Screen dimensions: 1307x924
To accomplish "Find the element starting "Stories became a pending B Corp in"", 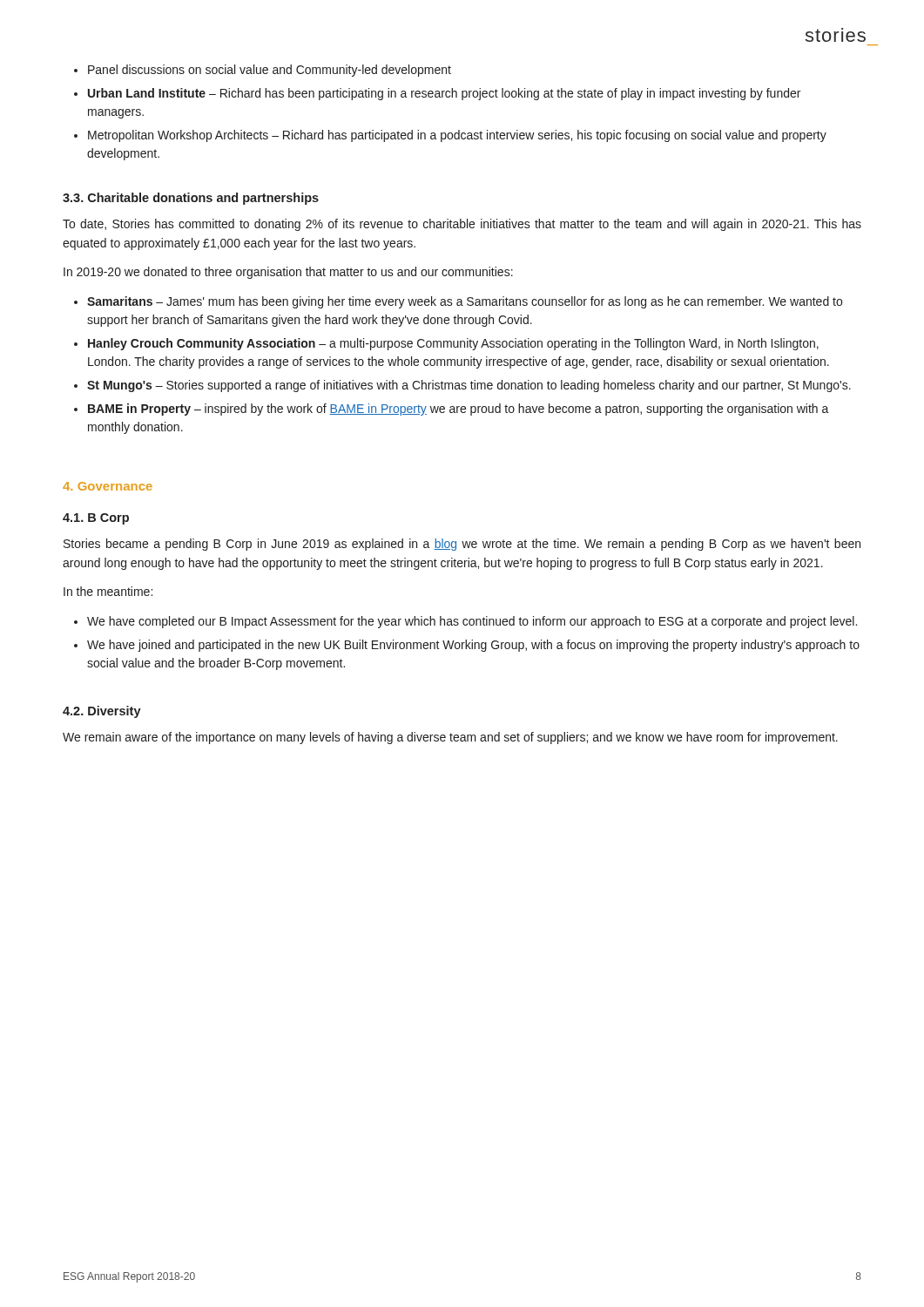I will click(x=462, y=554).
